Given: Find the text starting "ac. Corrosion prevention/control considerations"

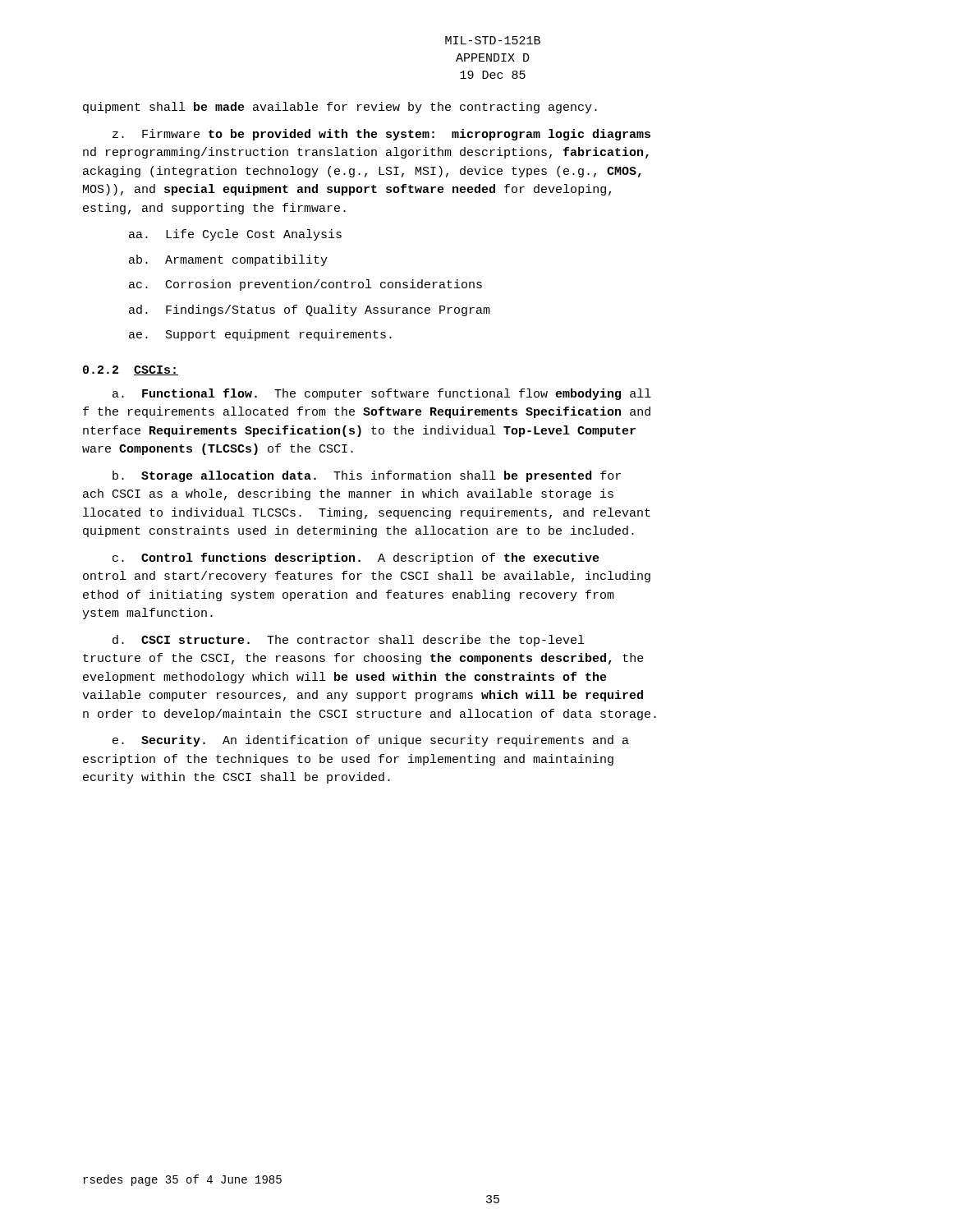Looking at the screenshot, I should [291, 285].
